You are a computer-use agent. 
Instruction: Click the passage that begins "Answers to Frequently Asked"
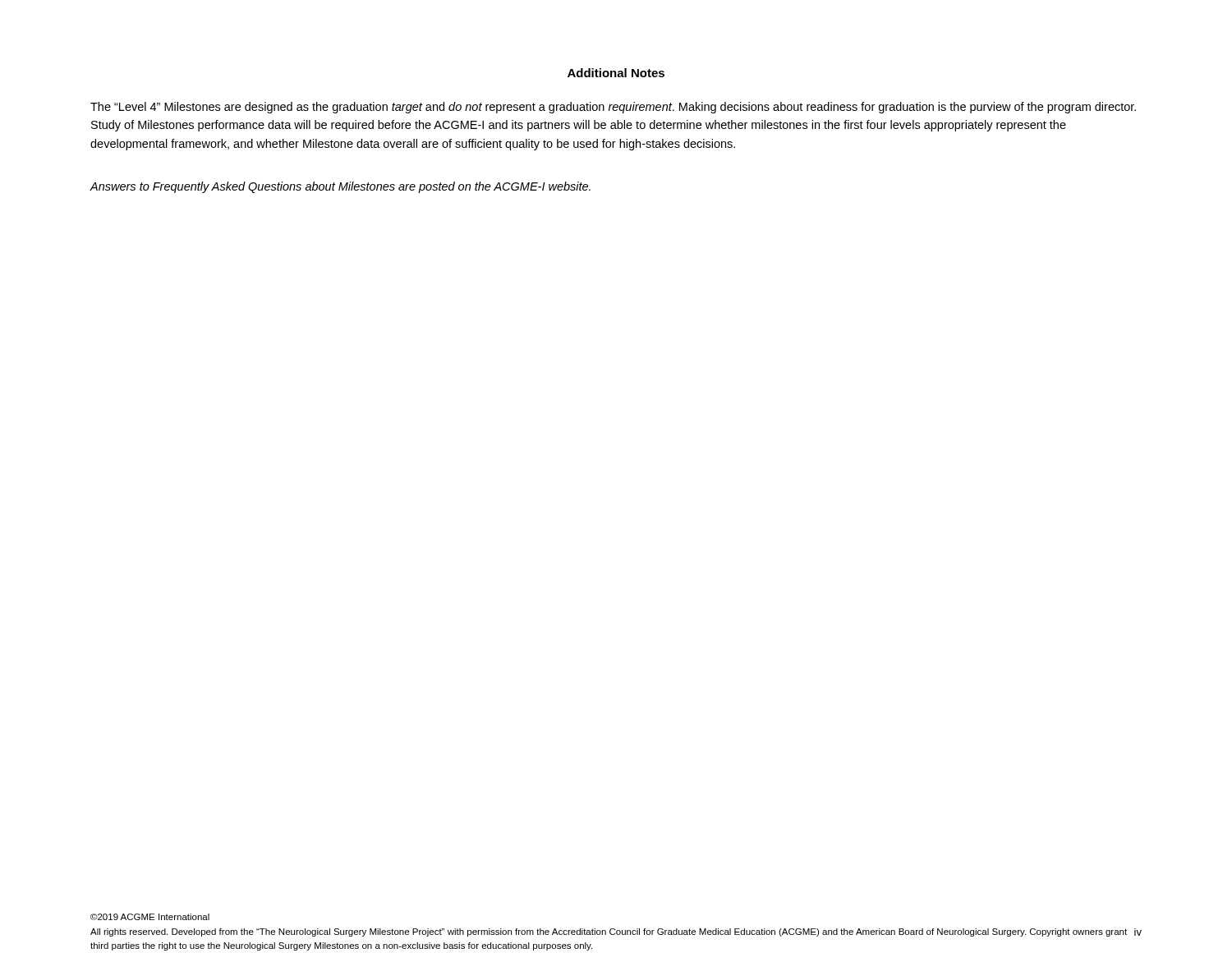click(x=341, y=187)
